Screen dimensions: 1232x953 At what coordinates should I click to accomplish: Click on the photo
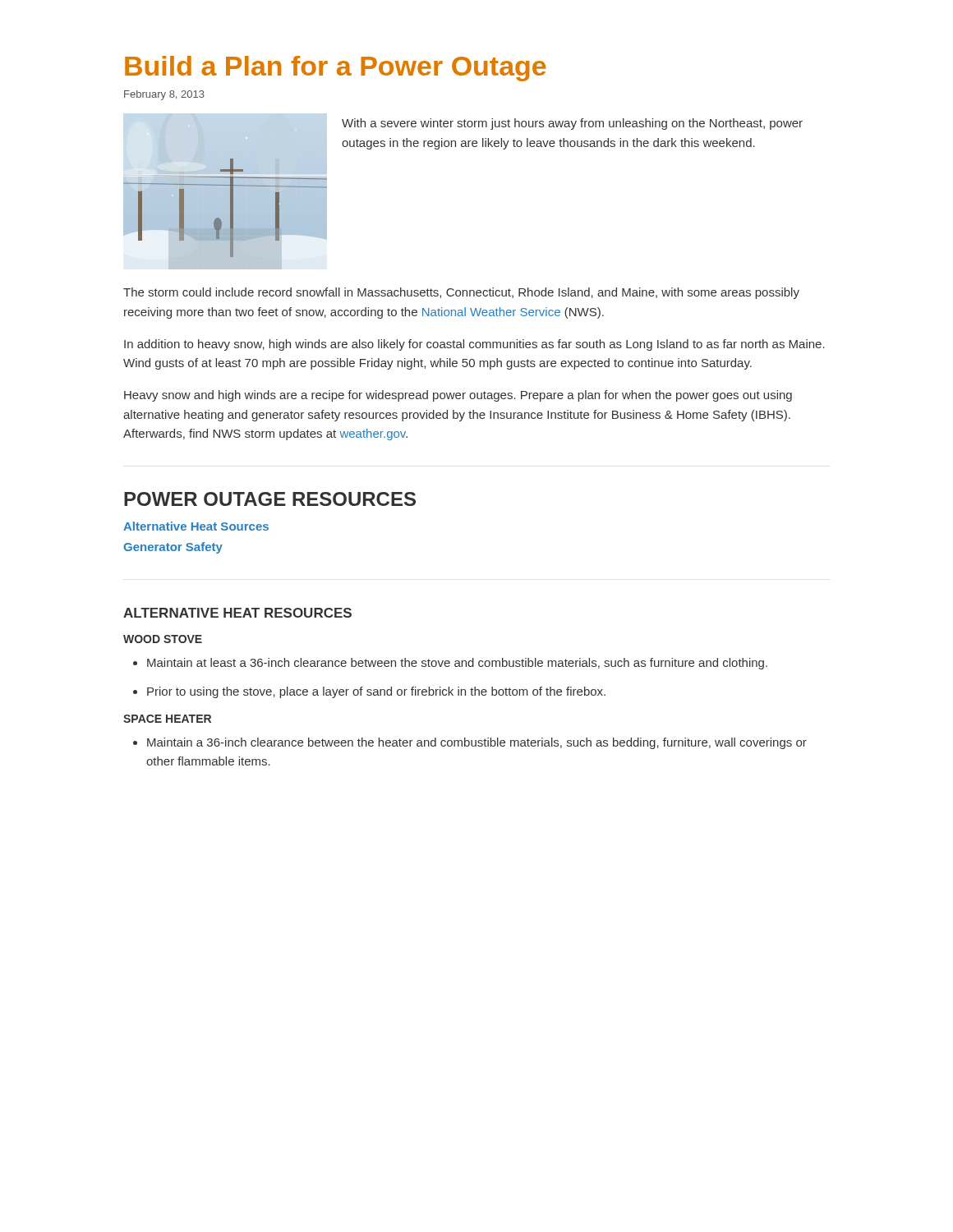(x=225, y=192)
